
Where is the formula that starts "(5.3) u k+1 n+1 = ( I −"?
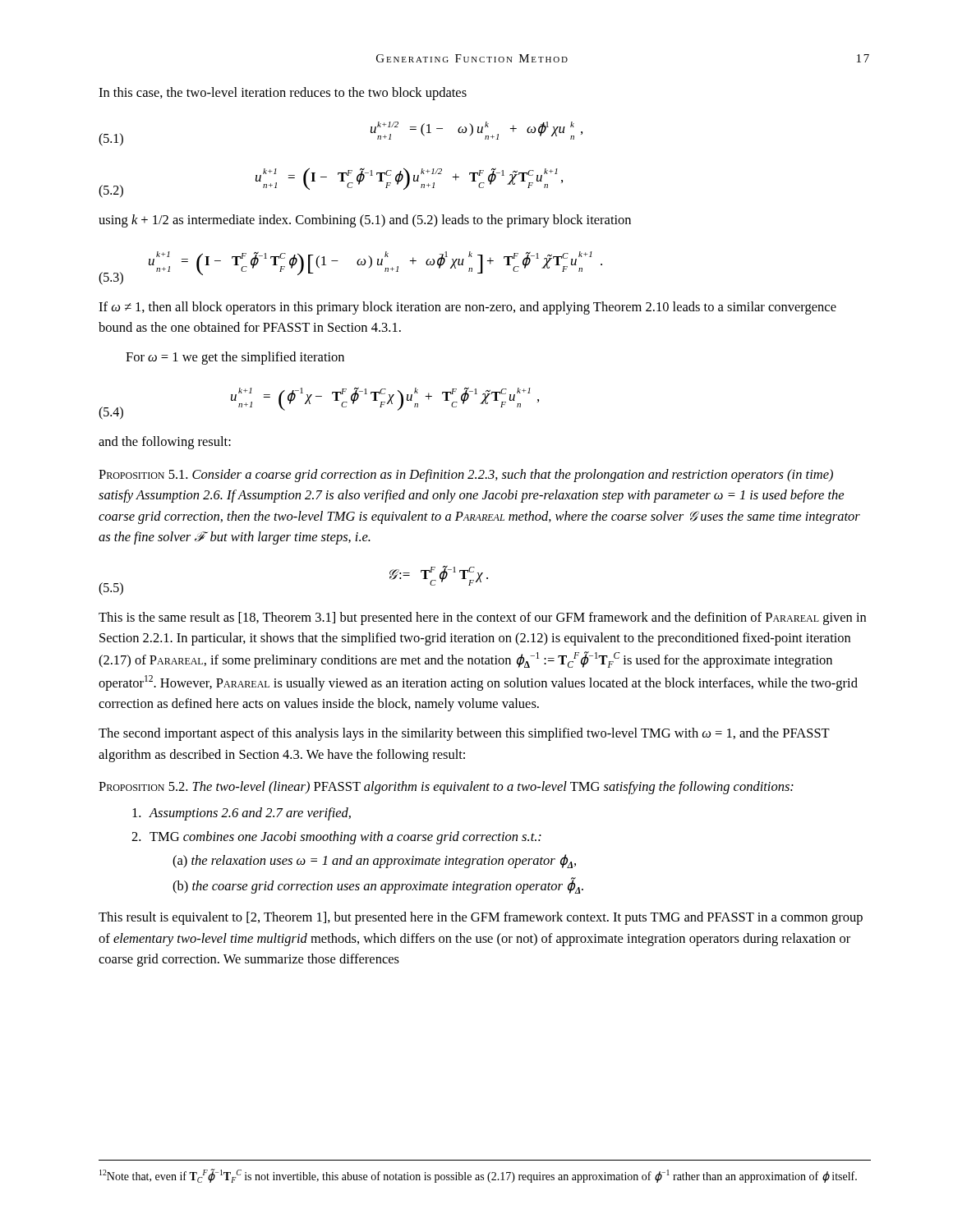click(485, 263)
